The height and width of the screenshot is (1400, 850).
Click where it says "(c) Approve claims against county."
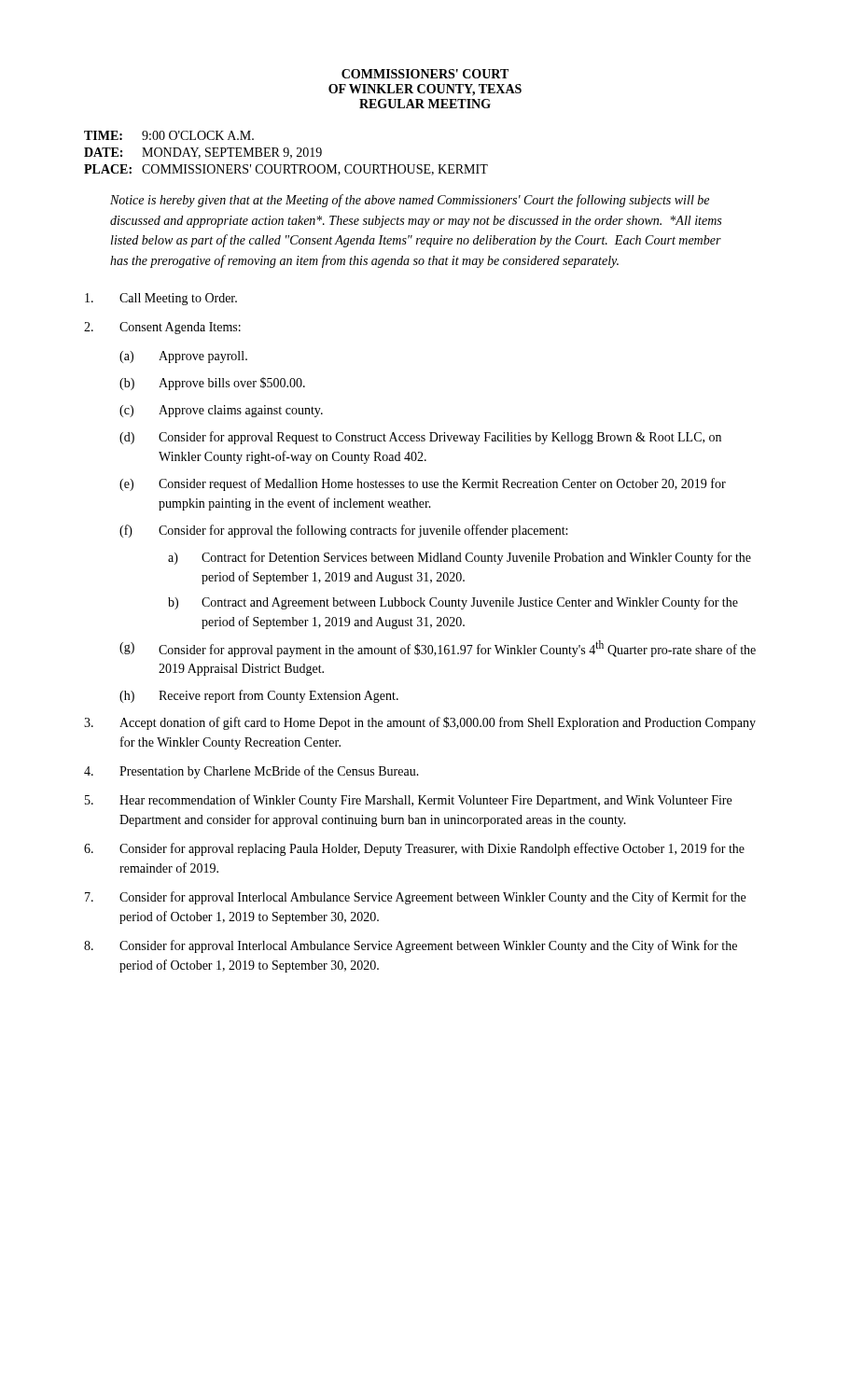click(221, 411)
